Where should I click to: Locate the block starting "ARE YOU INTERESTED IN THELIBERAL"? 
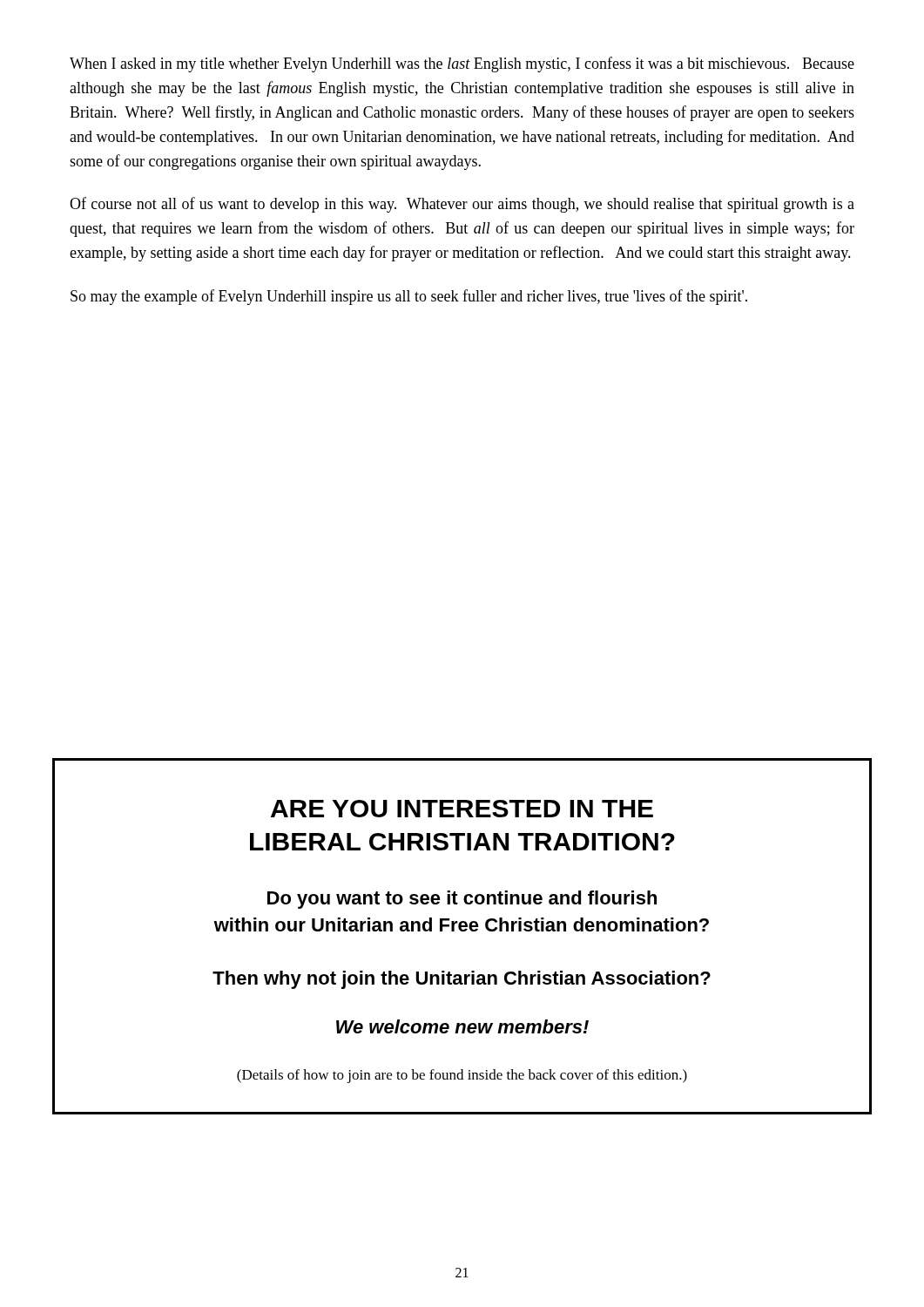[462, 939]
